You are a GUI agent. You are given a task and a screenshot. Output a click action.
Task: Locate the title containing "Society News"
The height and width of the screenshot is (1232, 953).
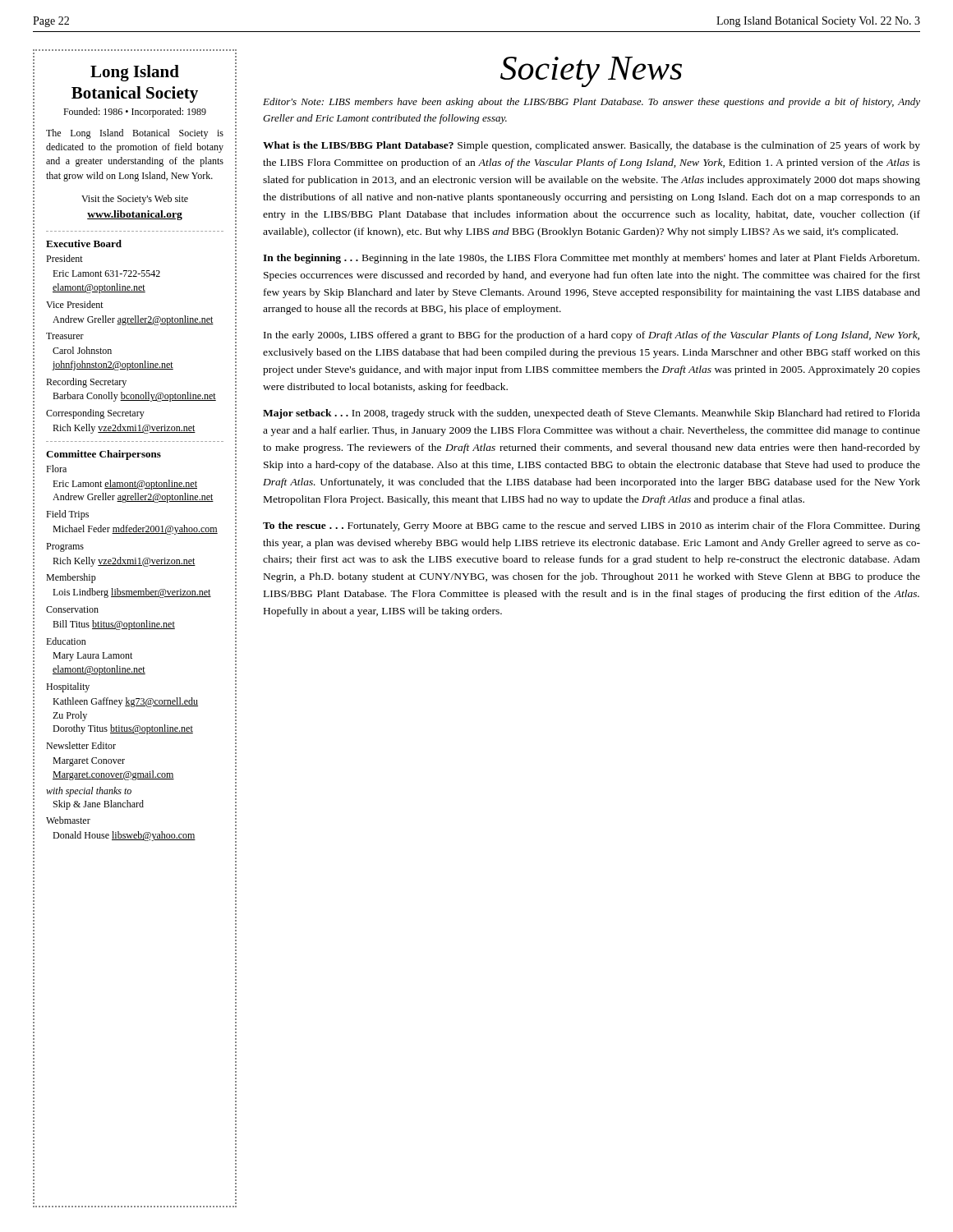592,68
